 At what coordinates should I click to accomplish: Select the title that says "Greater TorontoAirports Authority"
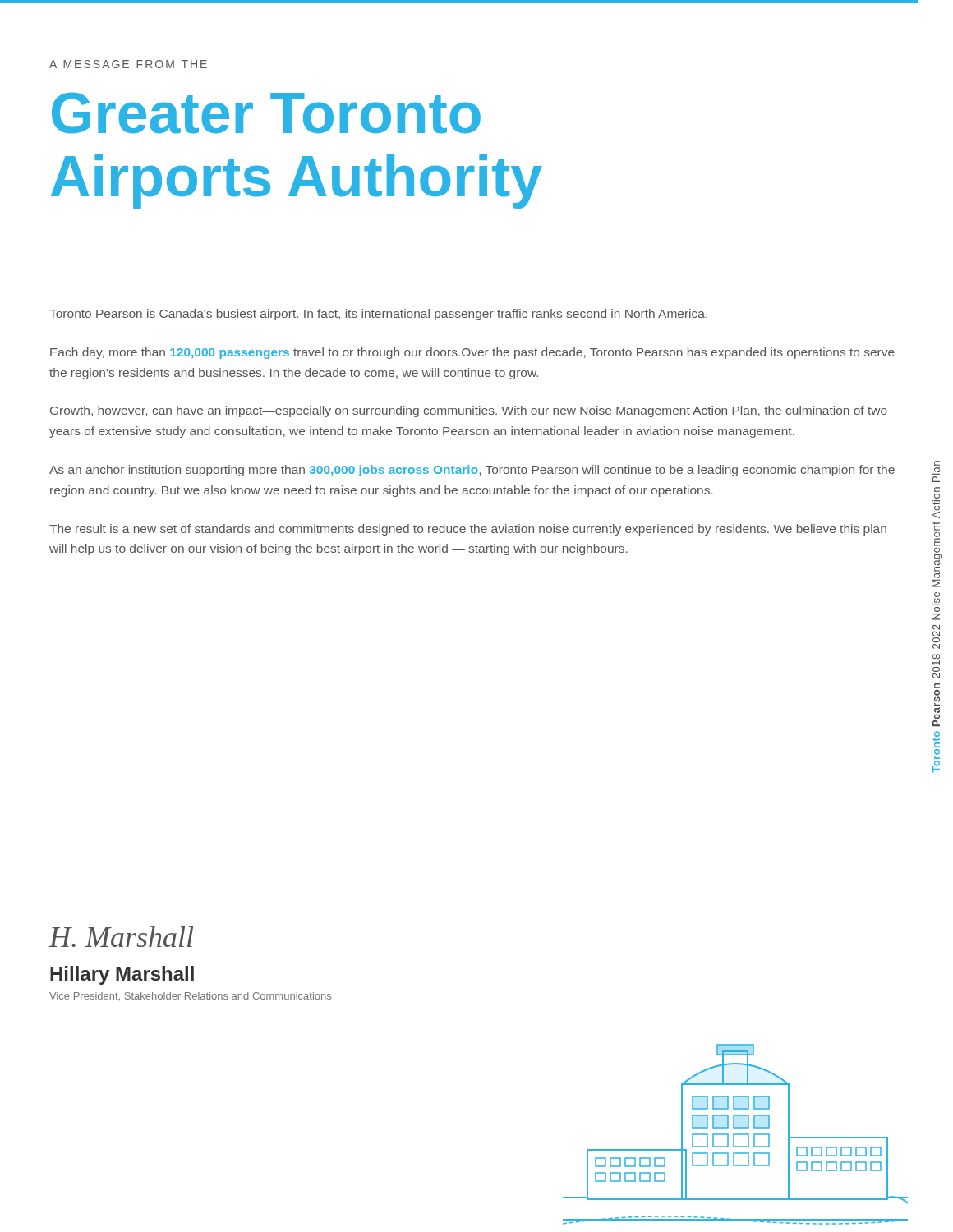tap(296, 145)
